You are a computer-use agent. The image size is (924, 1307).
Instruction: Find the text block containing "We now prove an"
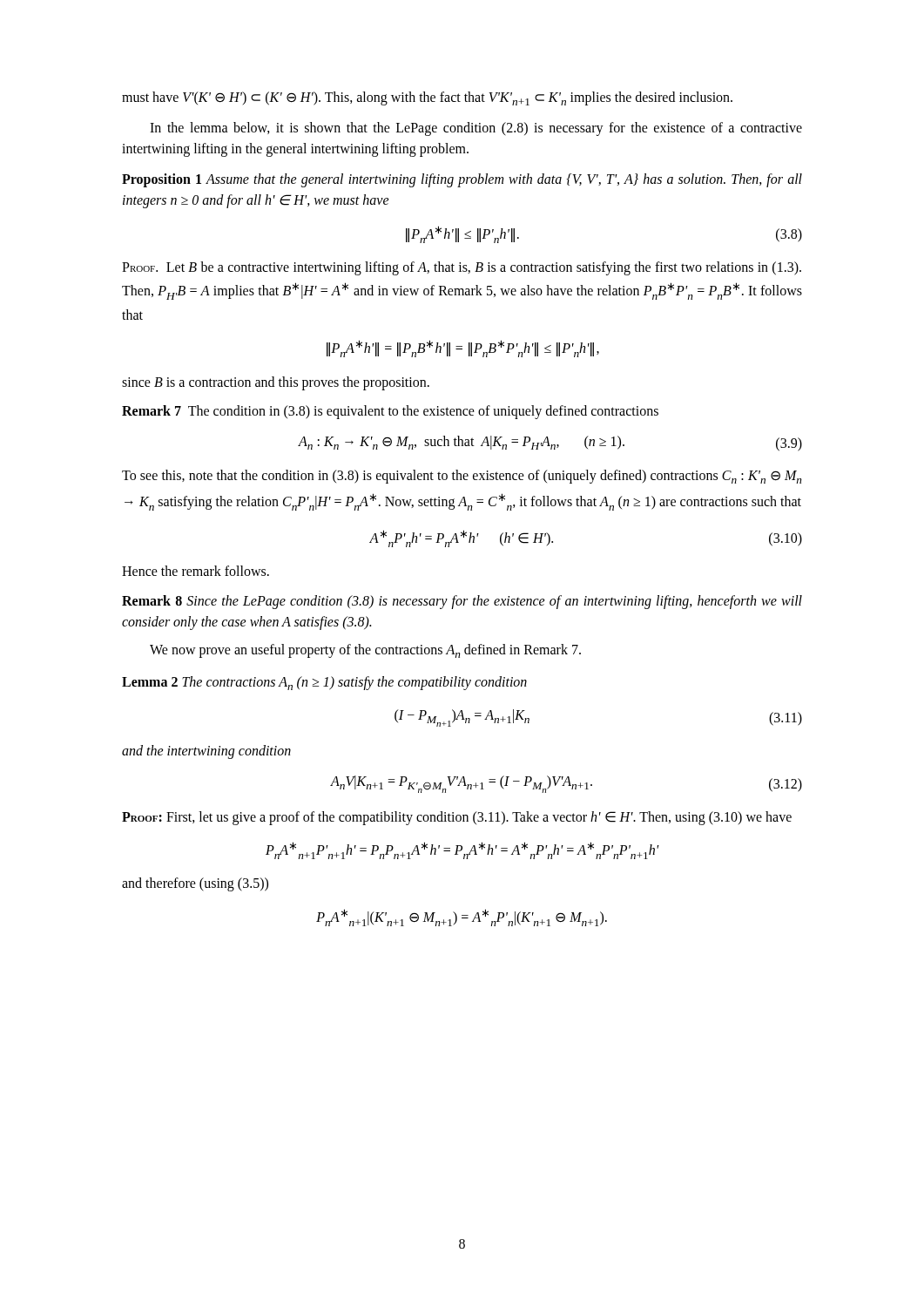pos(462,651)
